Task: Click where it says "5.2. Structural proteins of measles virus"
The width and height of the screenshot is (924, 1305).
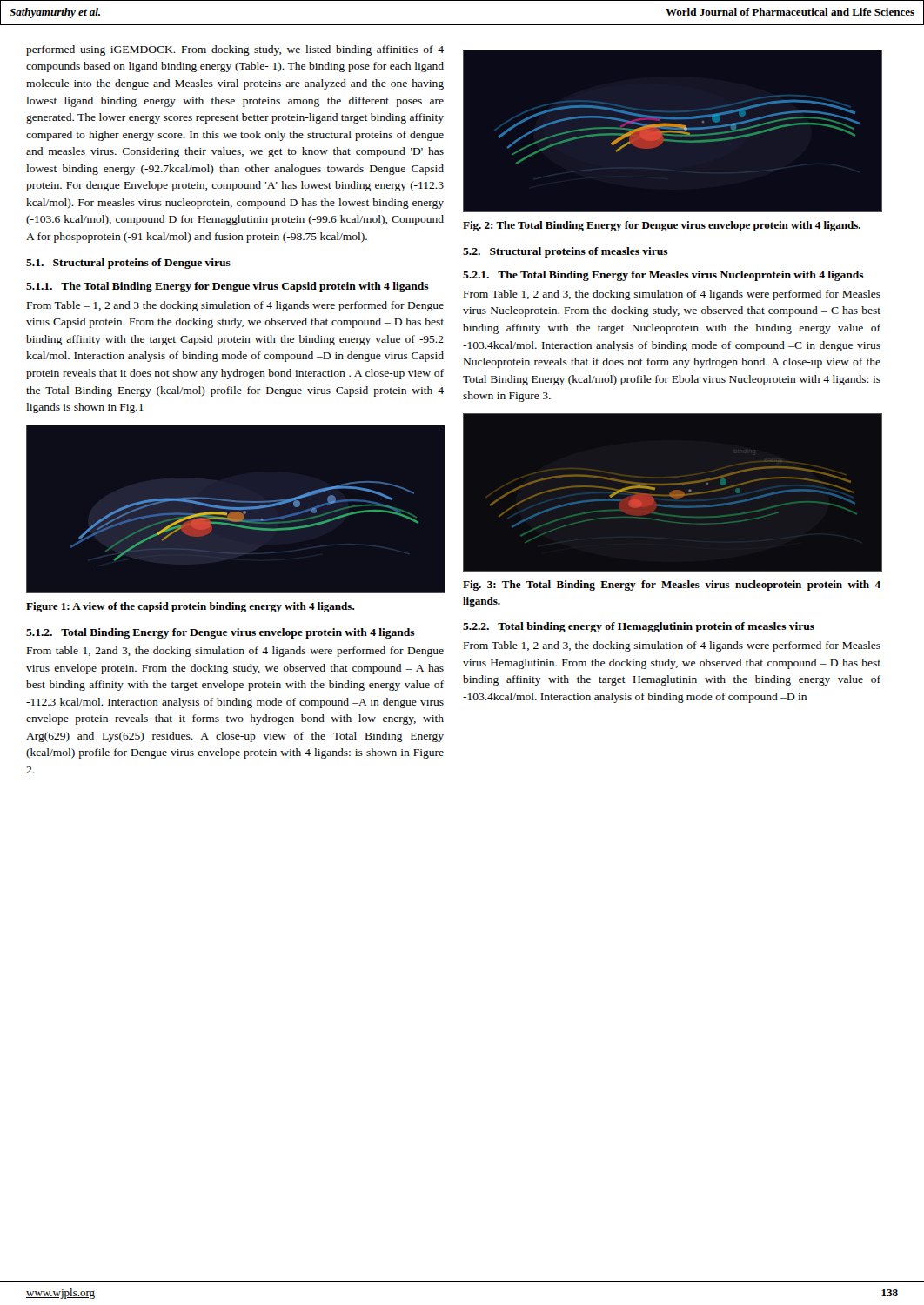Action: point(565,251)
